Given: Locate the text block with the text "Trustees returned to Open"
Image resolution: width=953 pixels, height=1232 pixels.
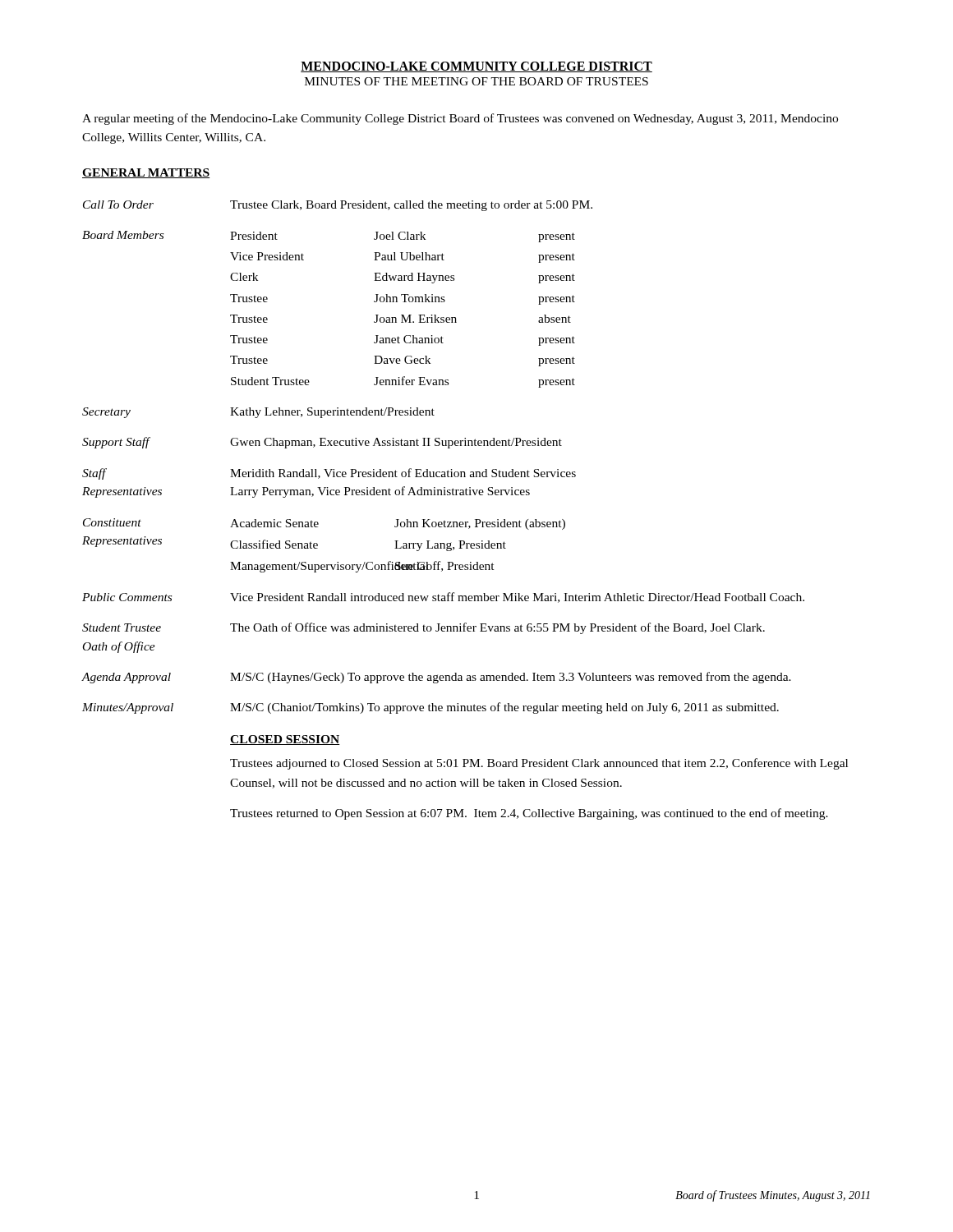Looking at the screenshot, I should tap(529, 813).
